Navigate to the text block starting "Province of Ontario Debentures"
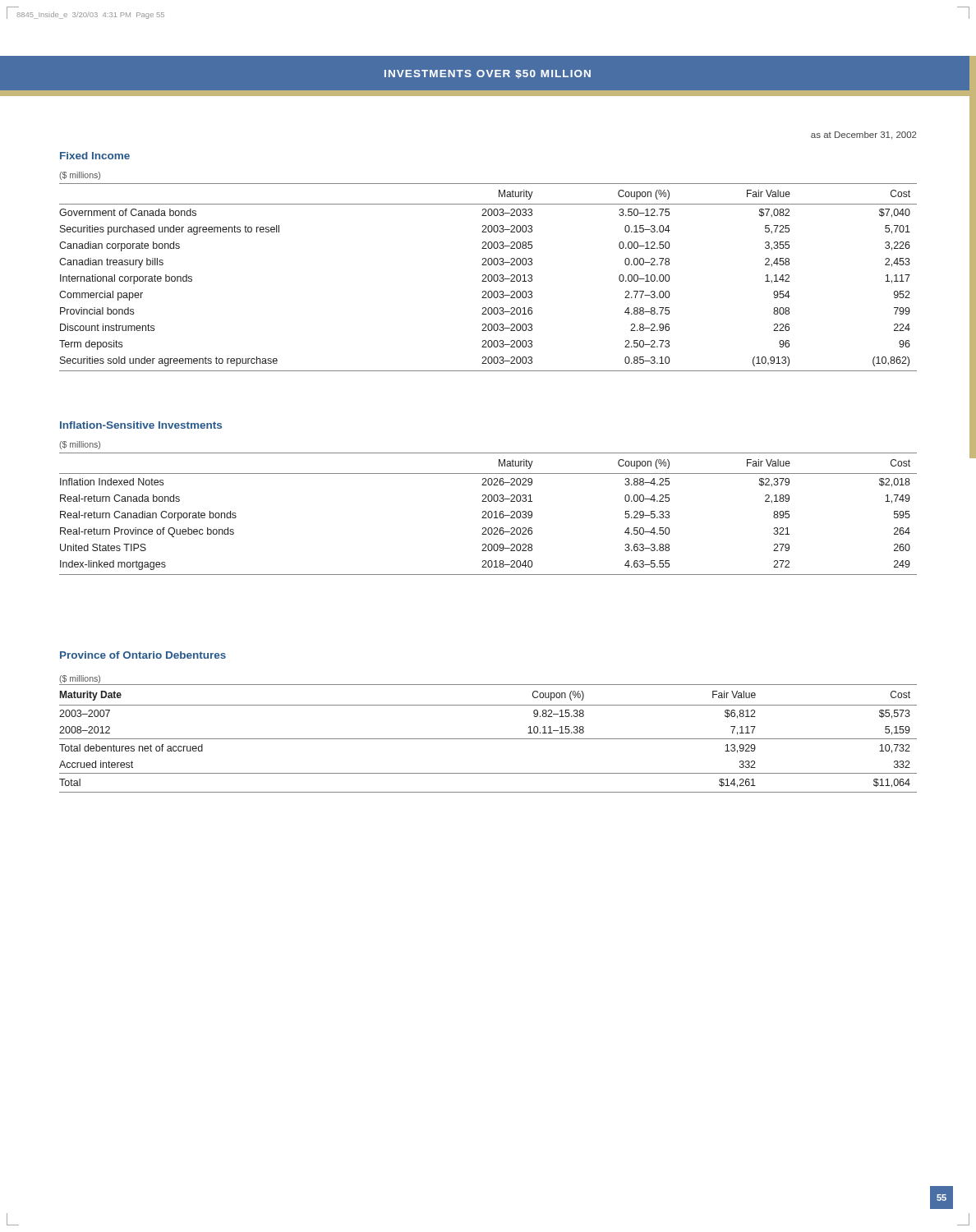 click(x=143, y=655)
